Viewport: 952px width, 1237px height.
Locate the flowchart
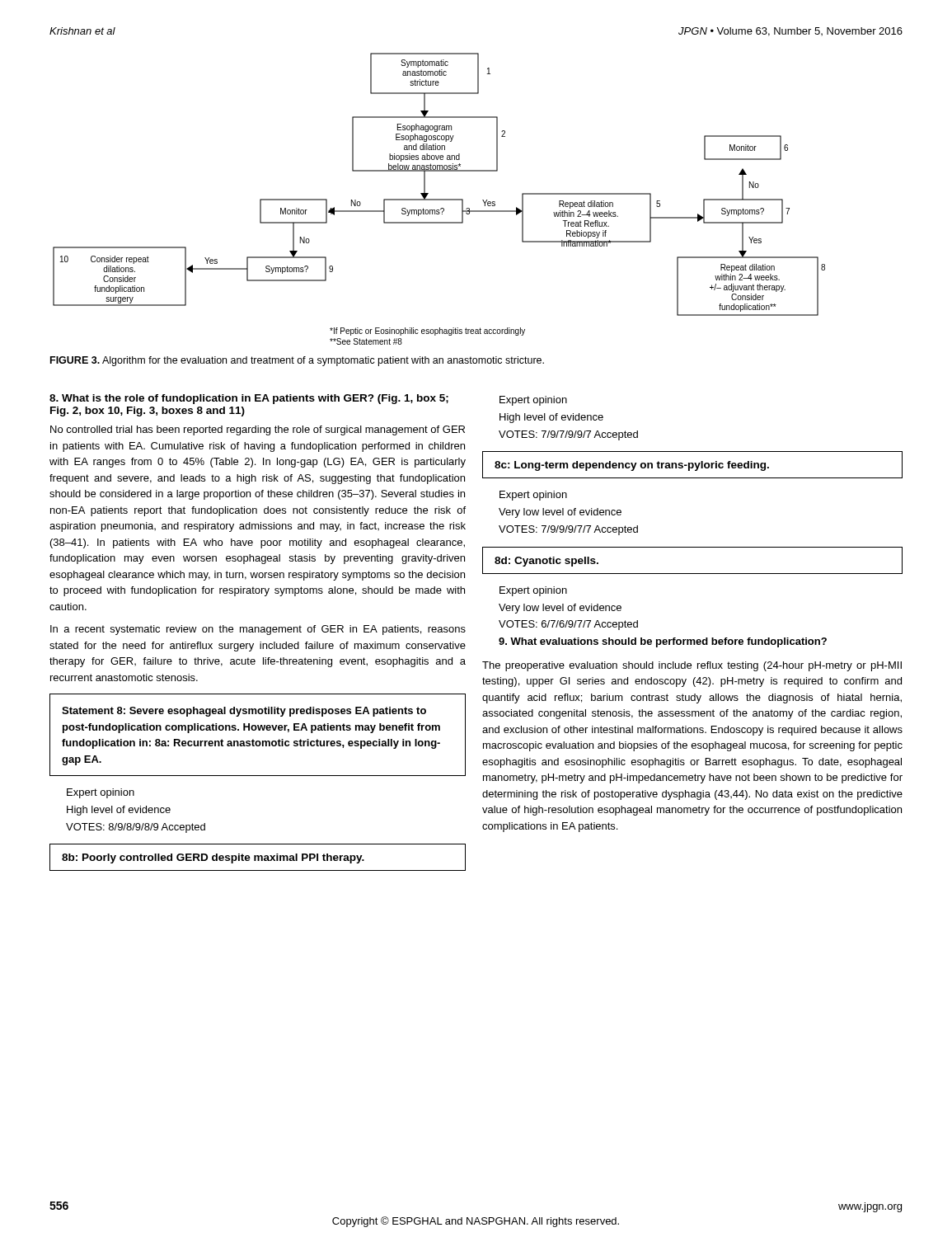pyautogui.click(x=476, y=198)
